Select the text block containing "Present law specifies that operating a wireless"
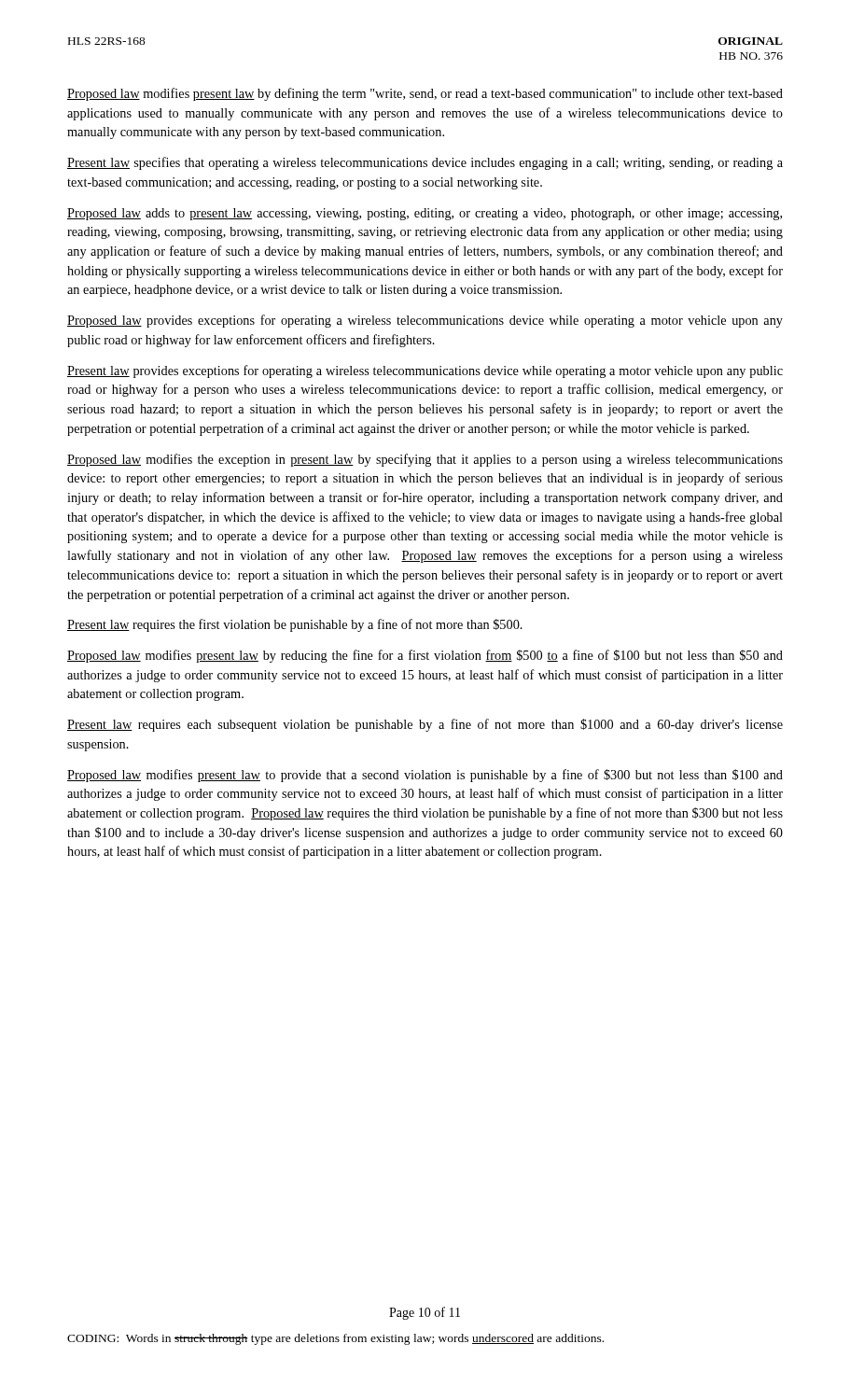850x1400 pixels. click(x=425, y=172)
